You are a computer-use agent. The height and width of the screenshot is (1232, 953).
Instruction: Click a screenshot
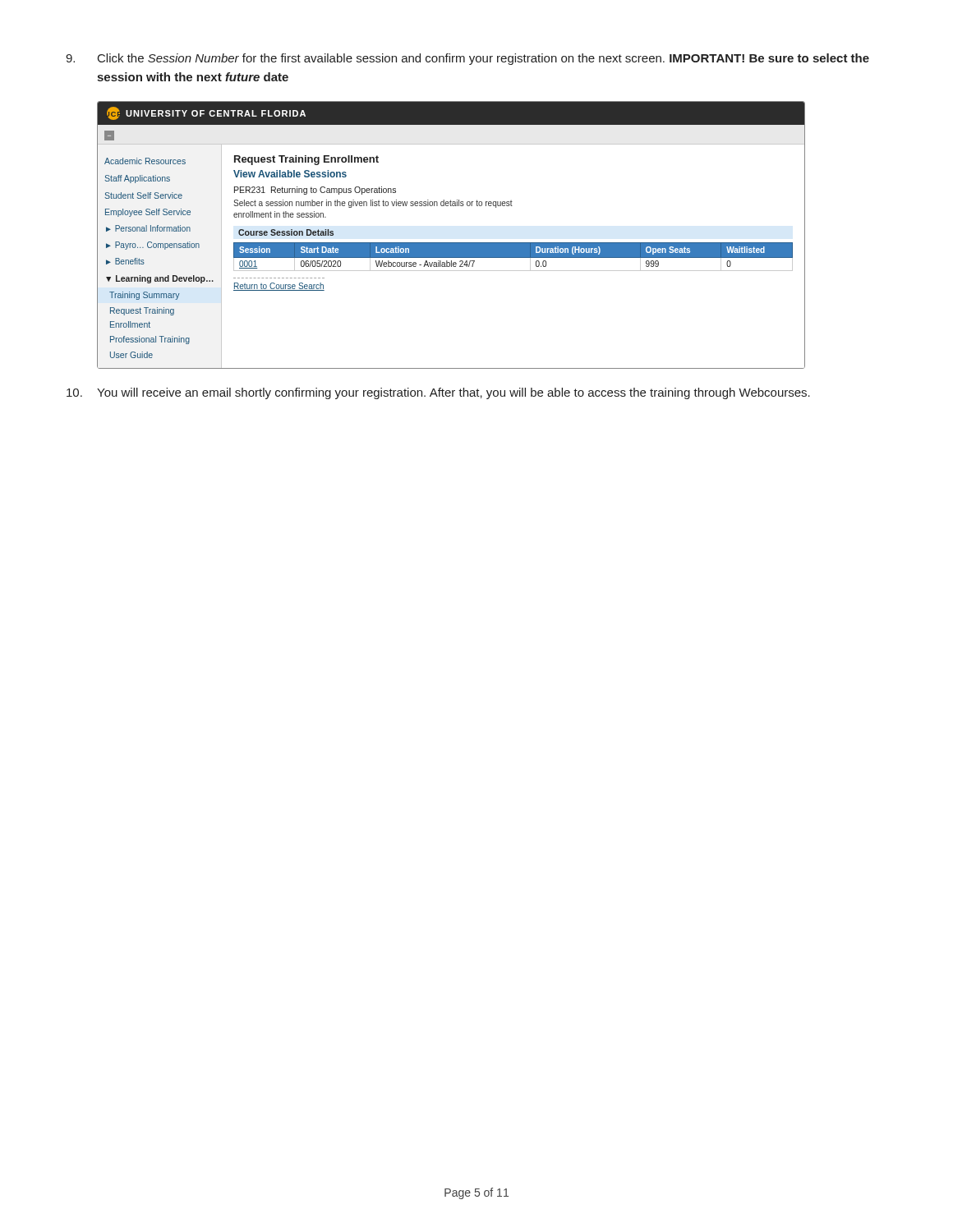coord(451,235)
